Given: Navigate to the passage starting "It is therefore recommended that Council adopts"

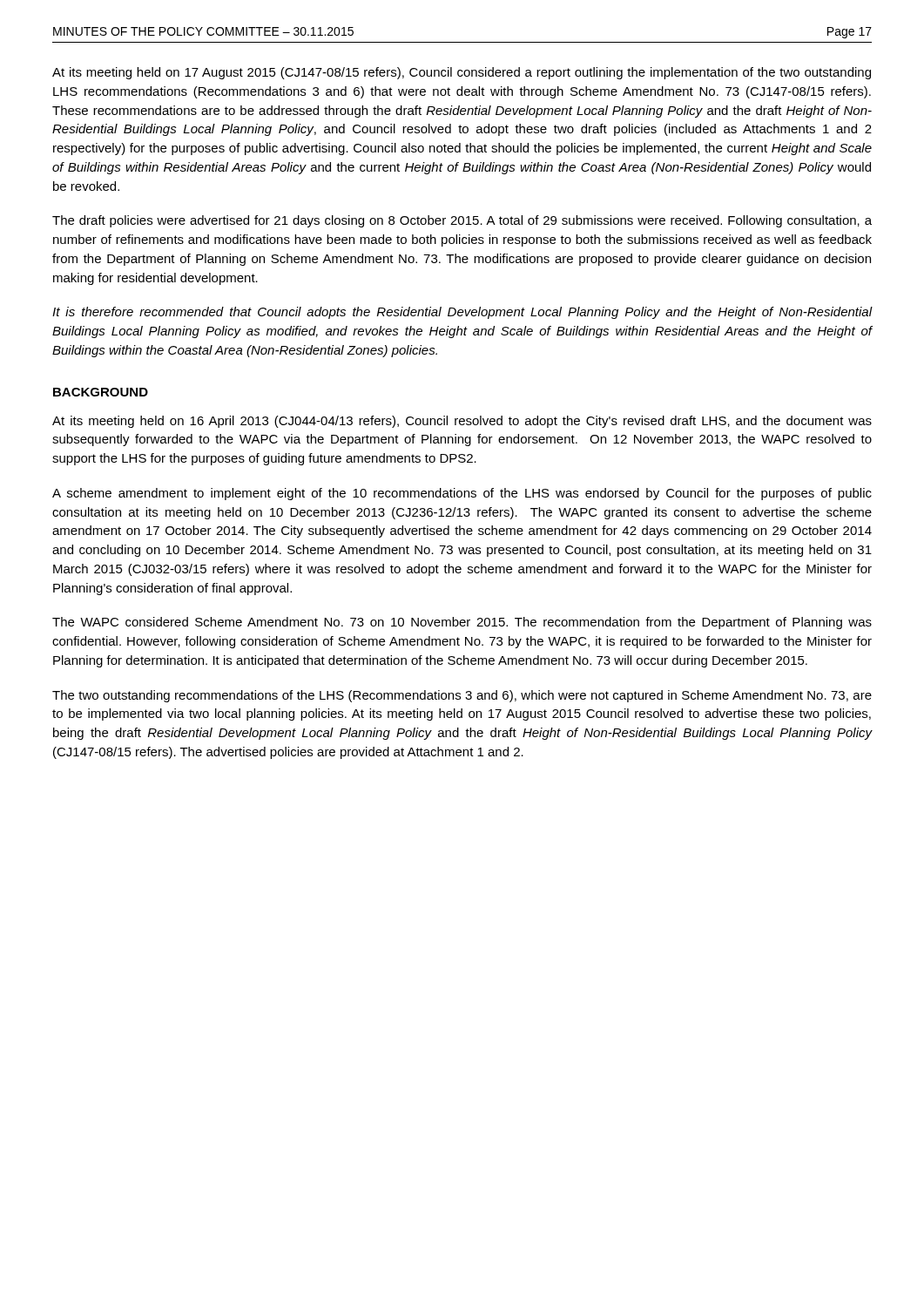Looking at the screenshot, I should pos(462,331).
